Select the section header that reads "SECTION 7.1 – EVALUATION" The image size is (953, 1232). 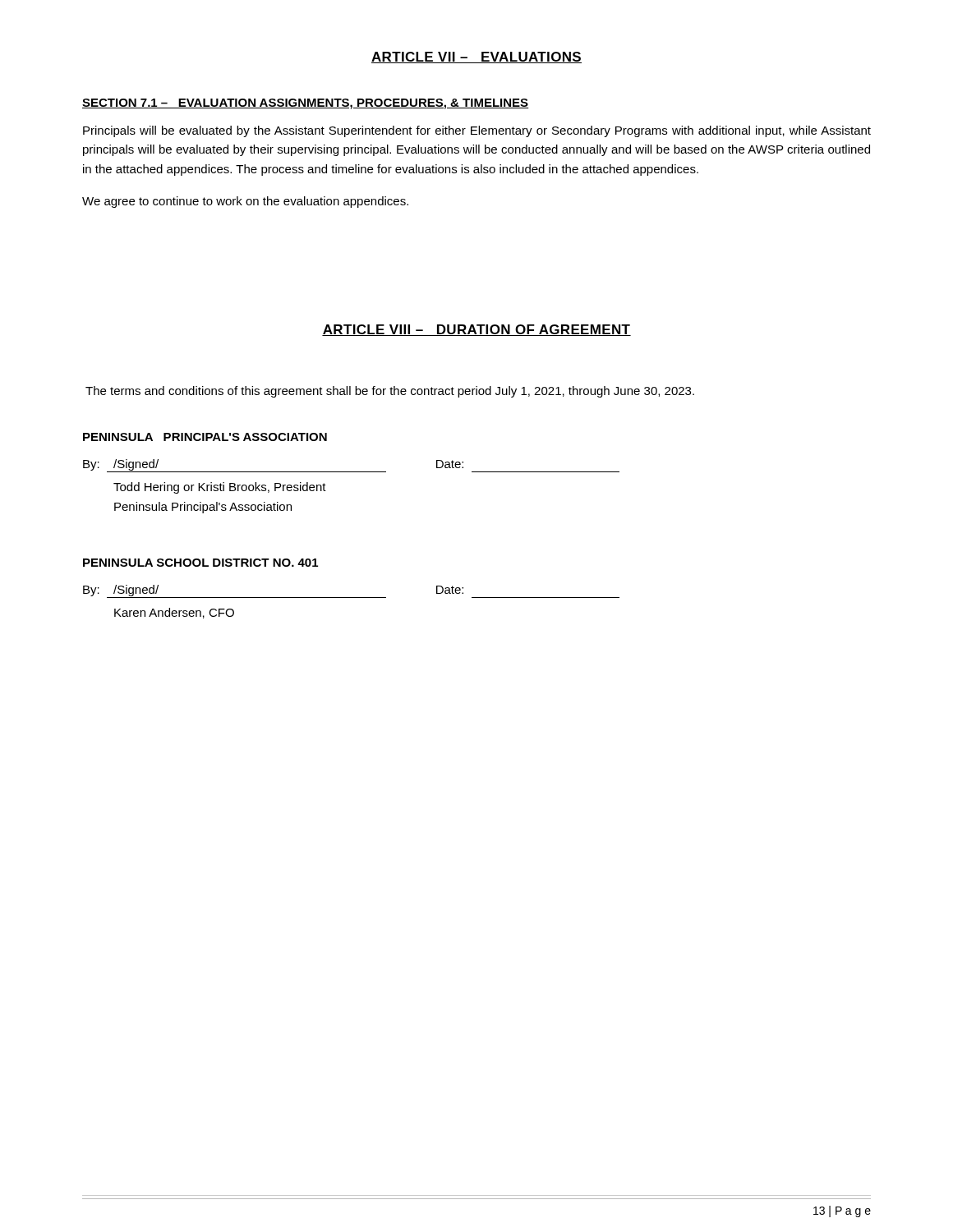click(x=305, y=102)
